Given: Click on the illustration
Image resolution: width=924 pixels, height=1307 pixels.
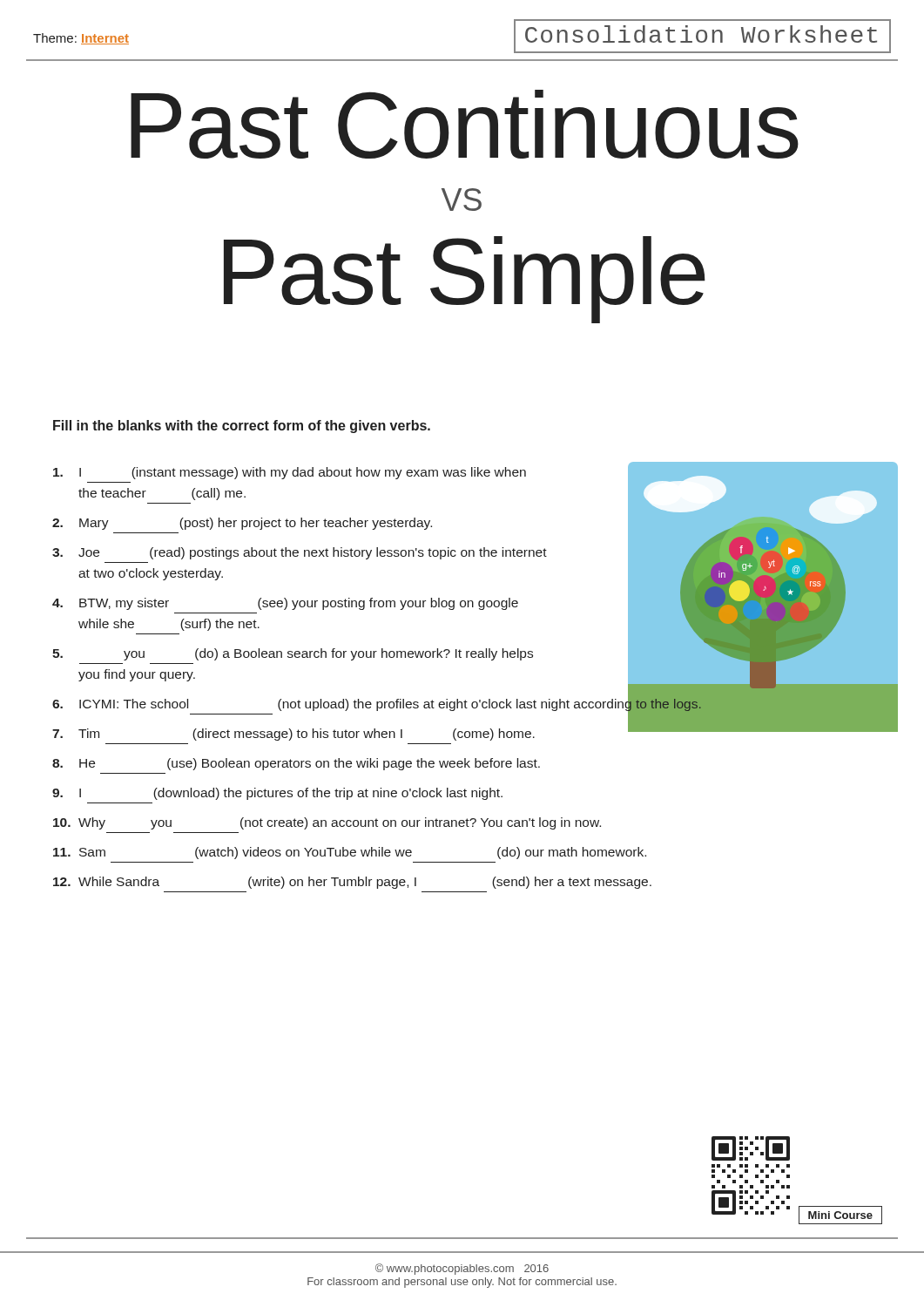Looking at the screenshot, I should pos(763,597).
